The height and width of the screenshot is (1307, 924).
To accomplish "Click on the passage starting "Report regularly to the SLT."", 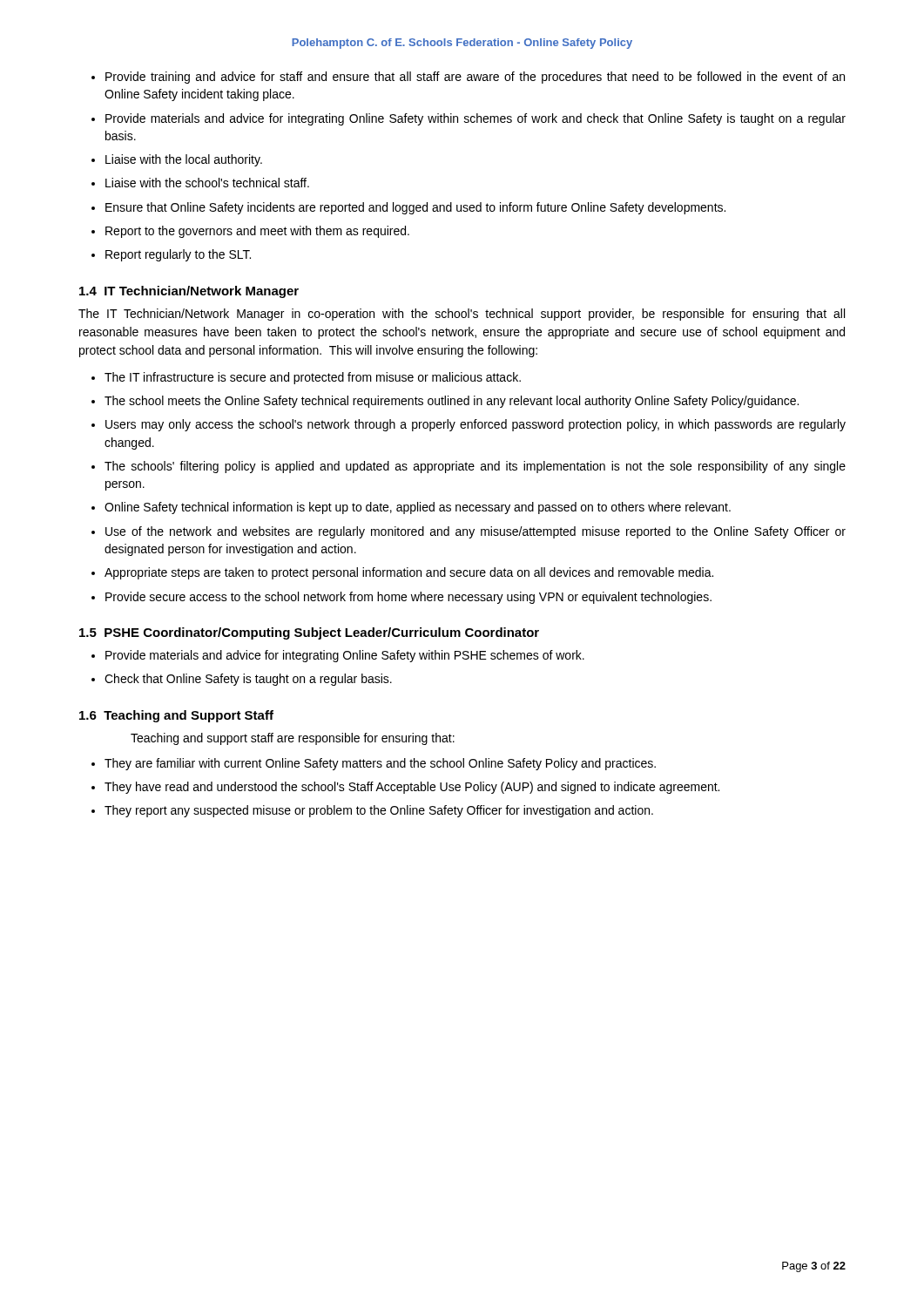I will click(178, 255).
